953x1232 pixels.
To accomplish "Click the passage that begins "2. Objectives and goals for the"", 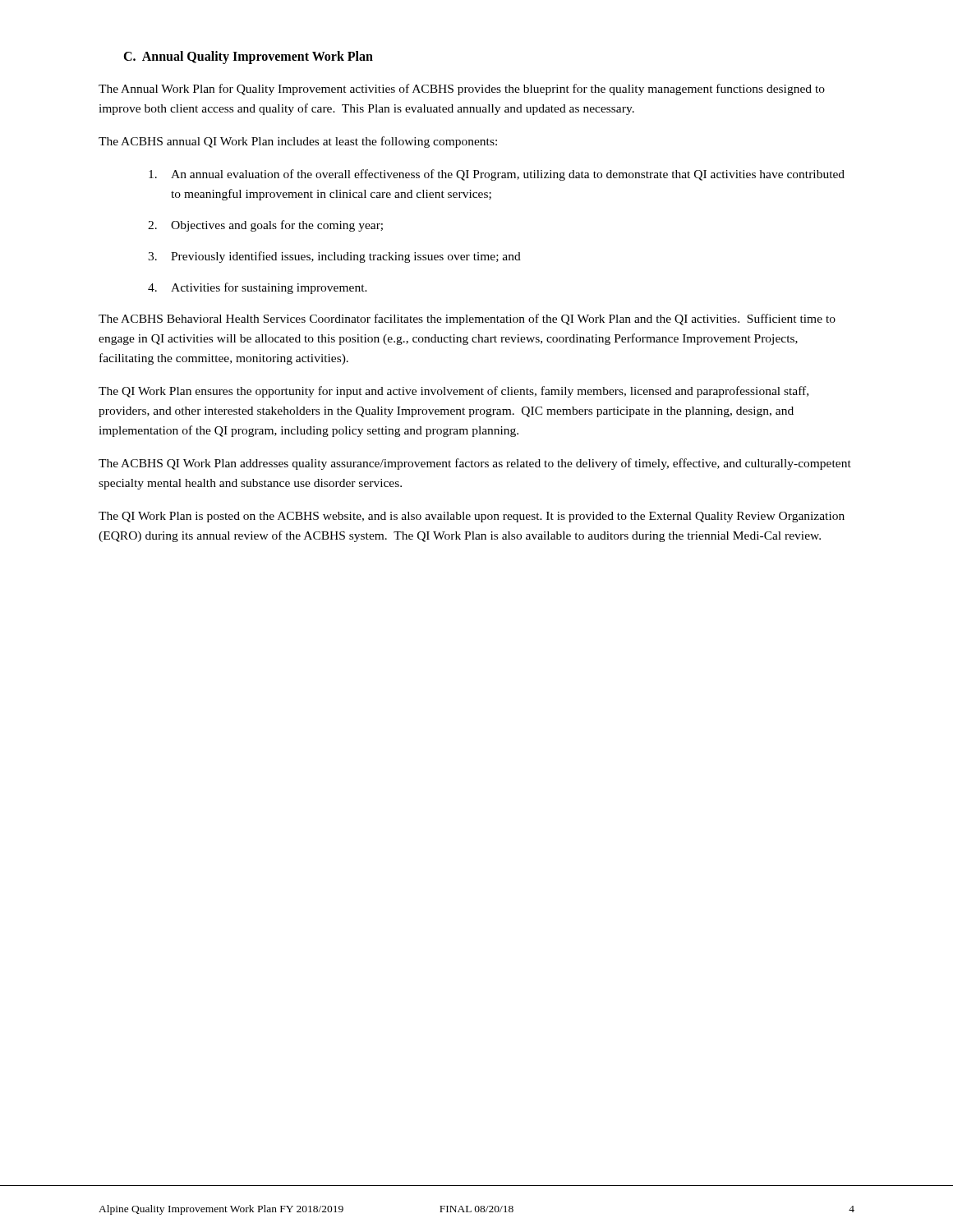I will coord(265,226).
